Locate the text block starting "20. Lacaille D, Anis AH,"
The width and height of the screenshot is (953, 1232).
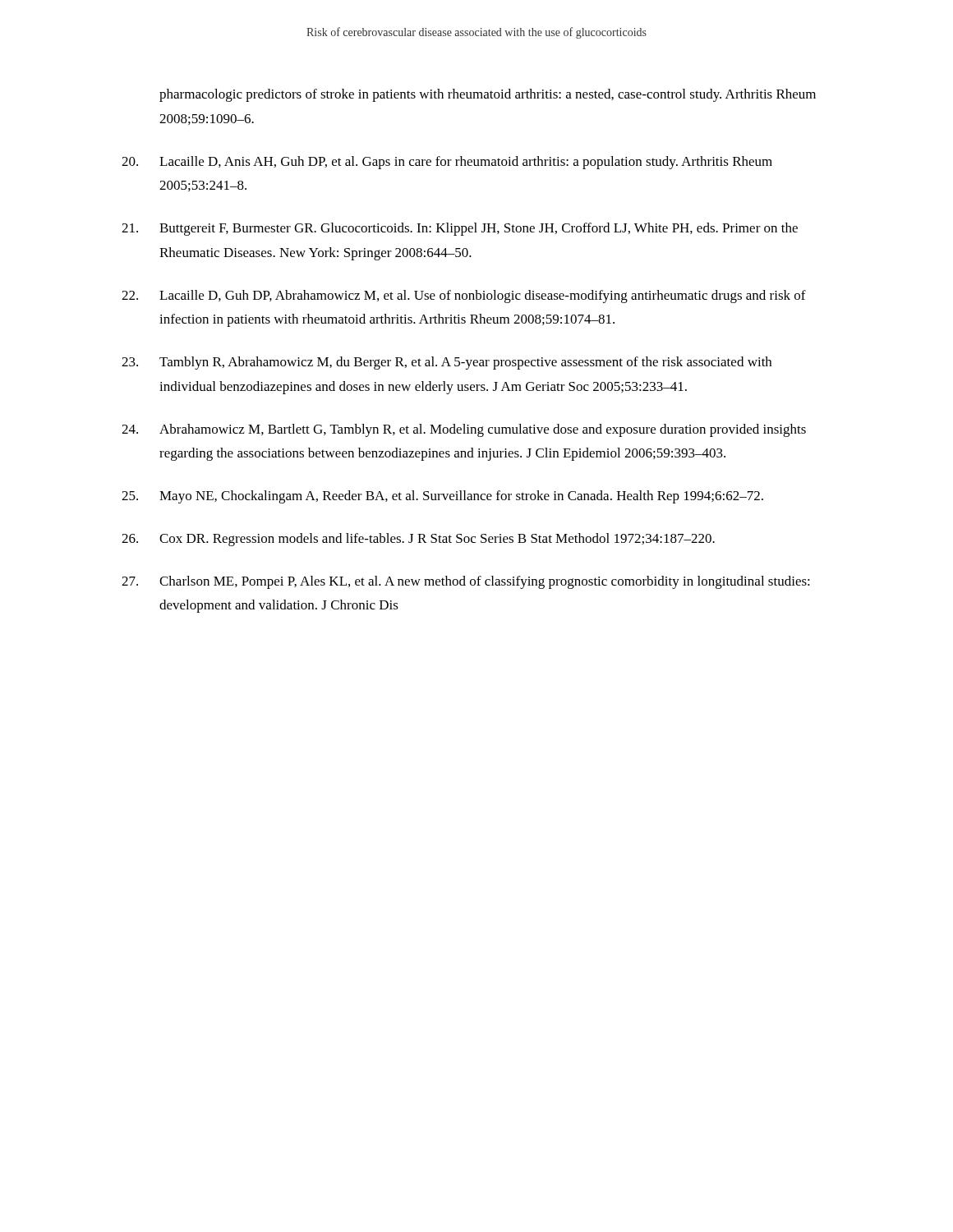pyautogui.click(x=476, y=174)
